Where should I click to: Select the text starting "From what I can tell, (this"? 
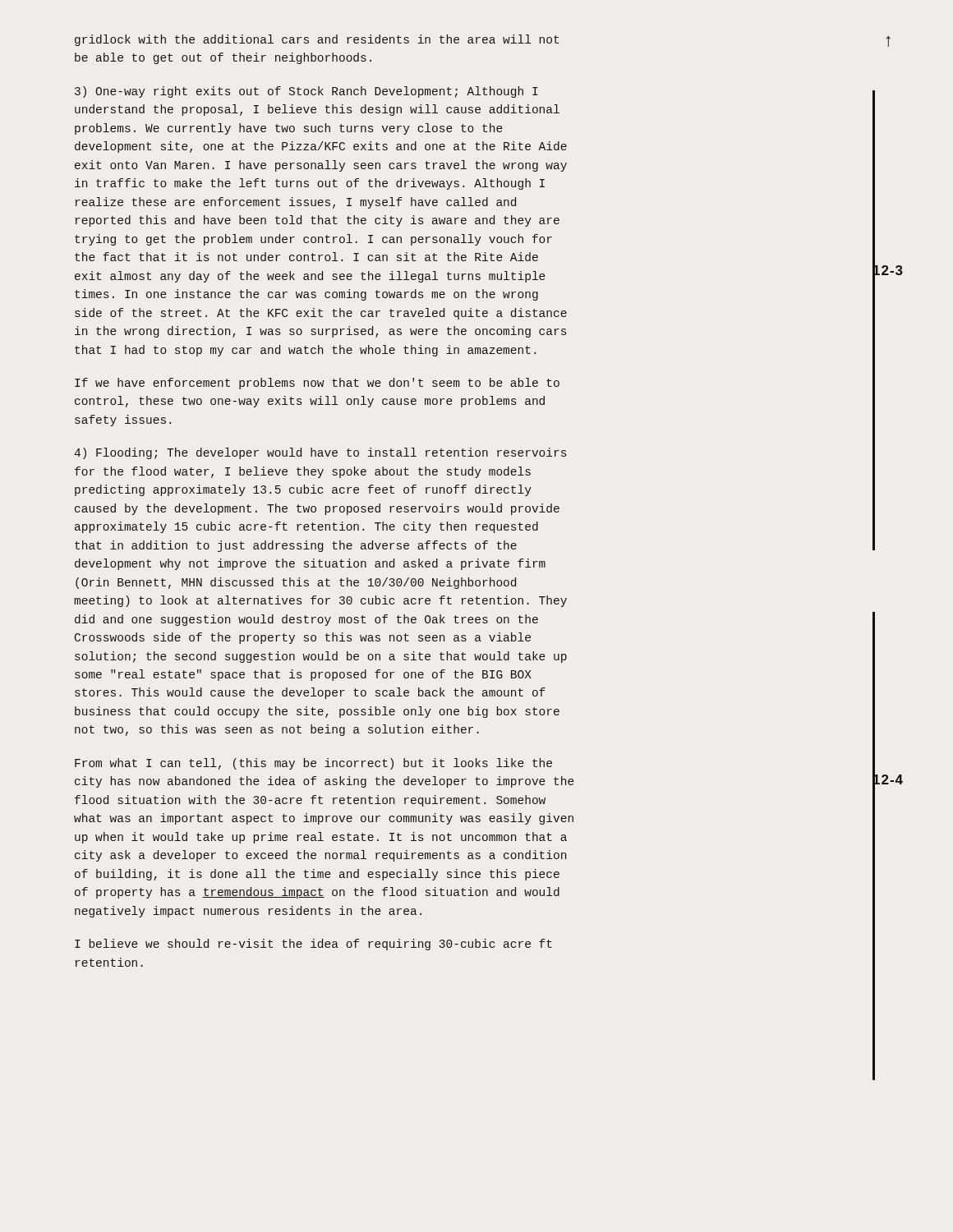324,838
